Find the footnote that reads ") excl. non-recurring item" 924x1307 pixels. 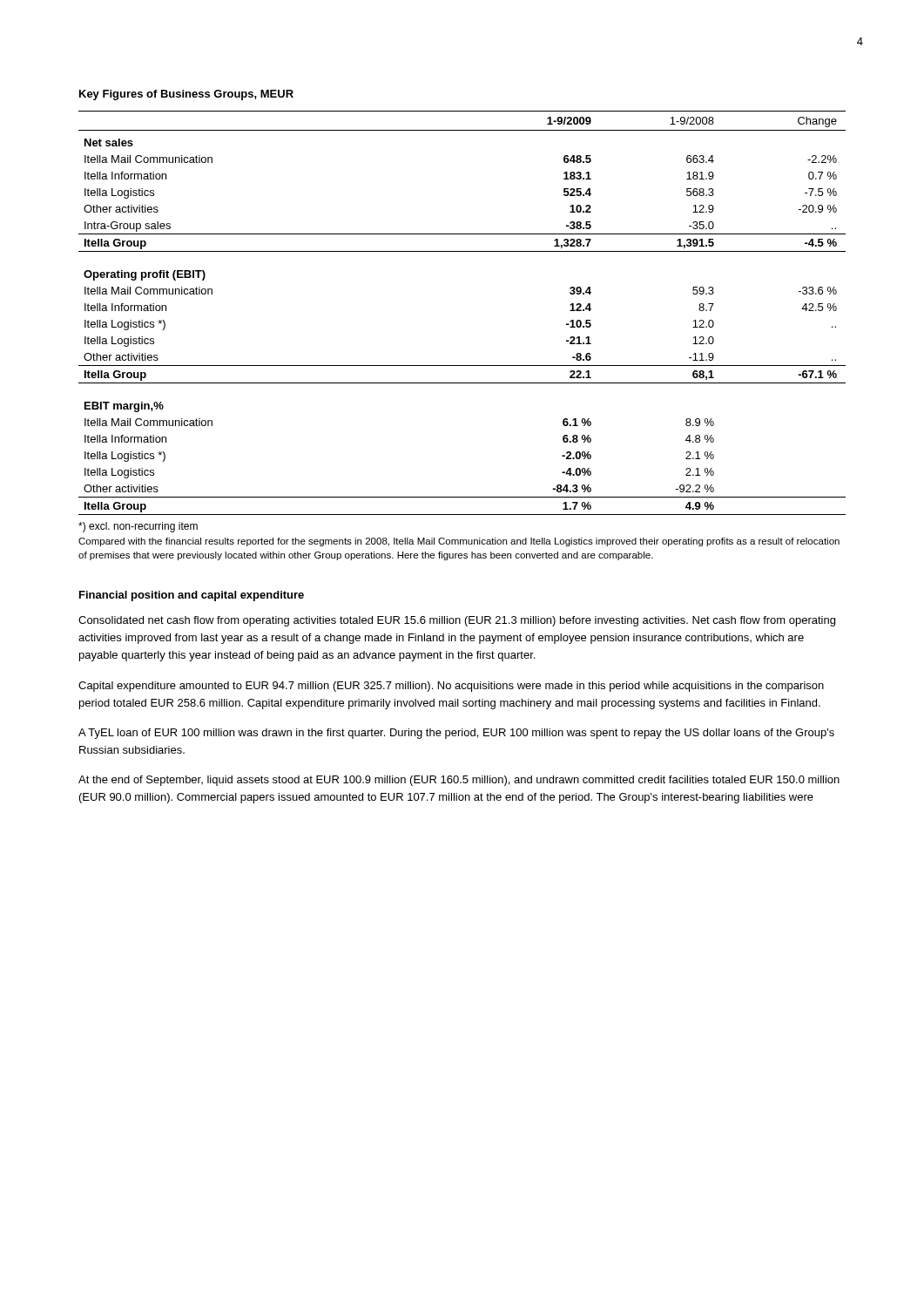tap(138, 526)
